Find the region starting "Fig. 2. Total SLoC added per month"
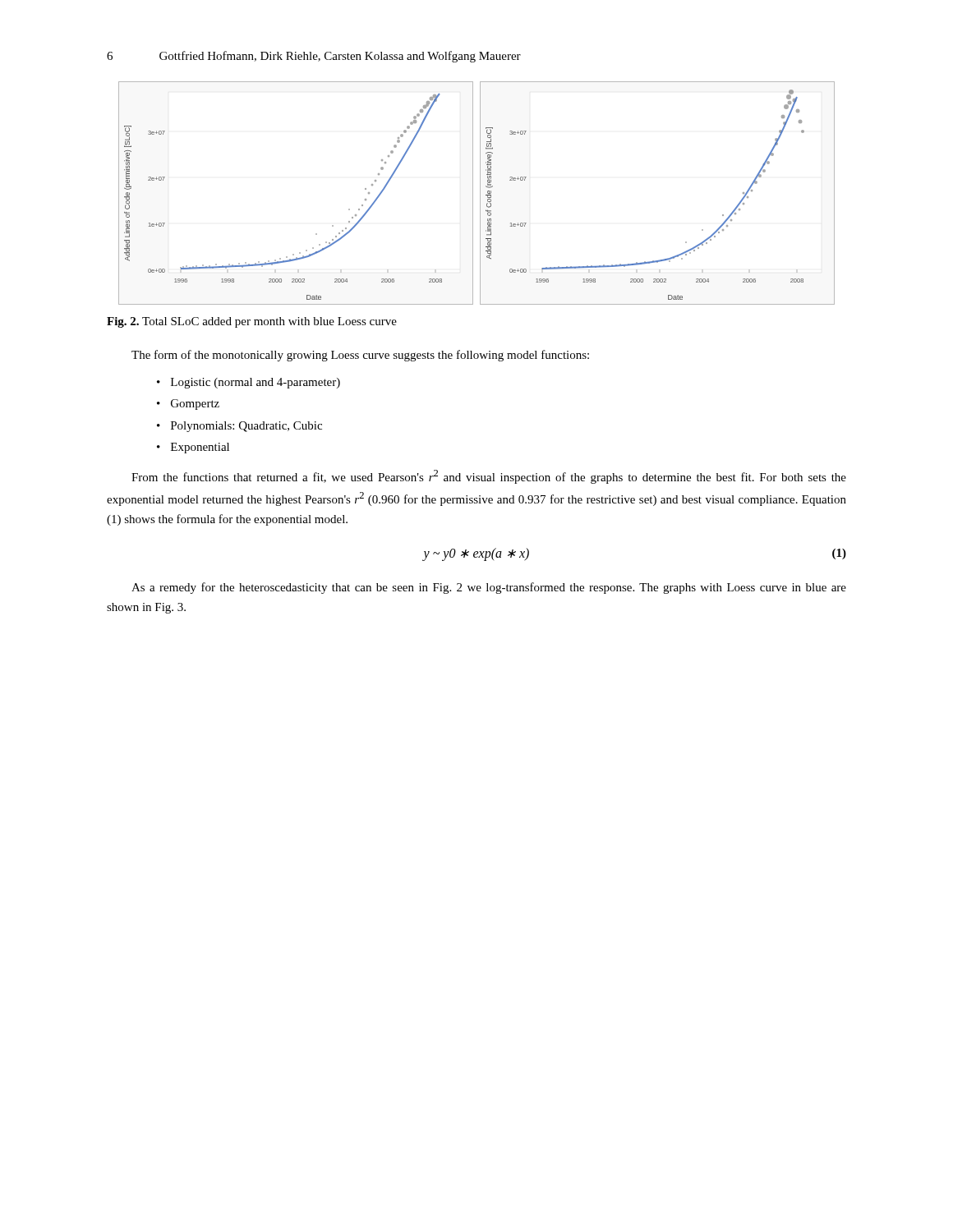Image resolution: width=953 pixels, height=1232 pixels. 252,321
